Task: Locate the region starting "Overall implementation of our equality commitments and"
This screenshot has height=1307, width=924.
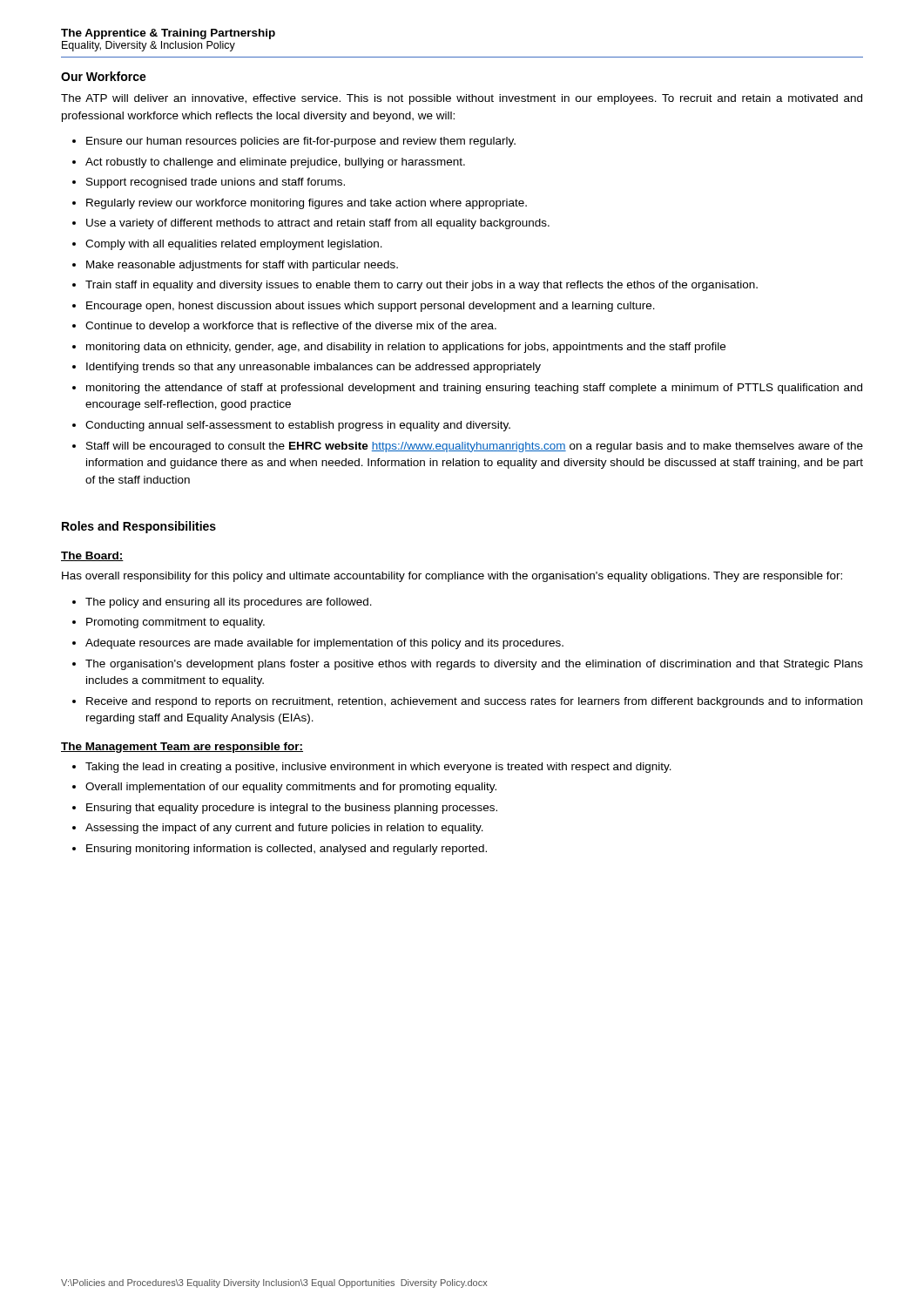Action: point(462,787)
